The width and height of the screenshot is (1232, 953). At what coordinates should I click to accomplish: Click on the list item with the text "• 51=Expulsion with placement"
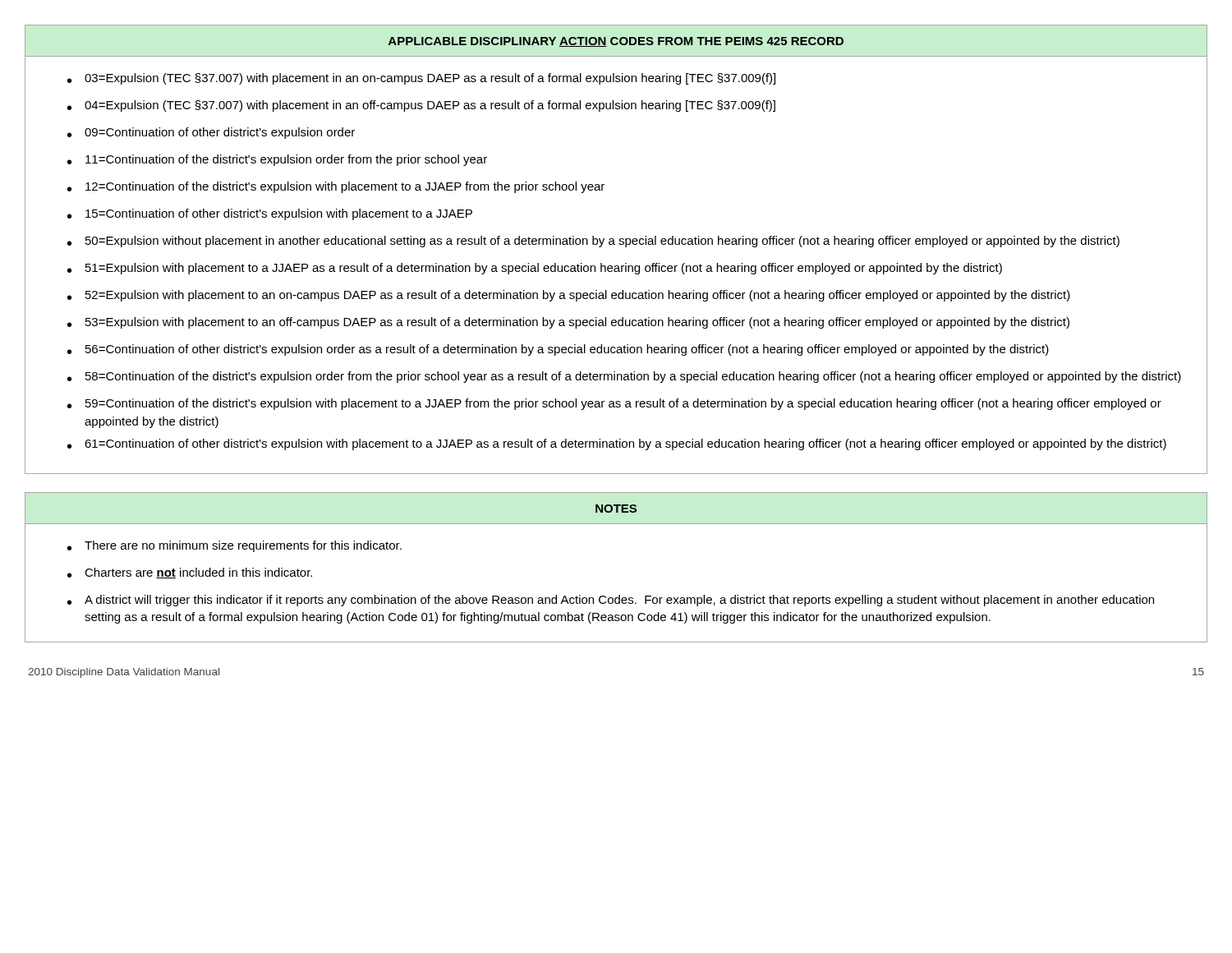tap(535, 270)
